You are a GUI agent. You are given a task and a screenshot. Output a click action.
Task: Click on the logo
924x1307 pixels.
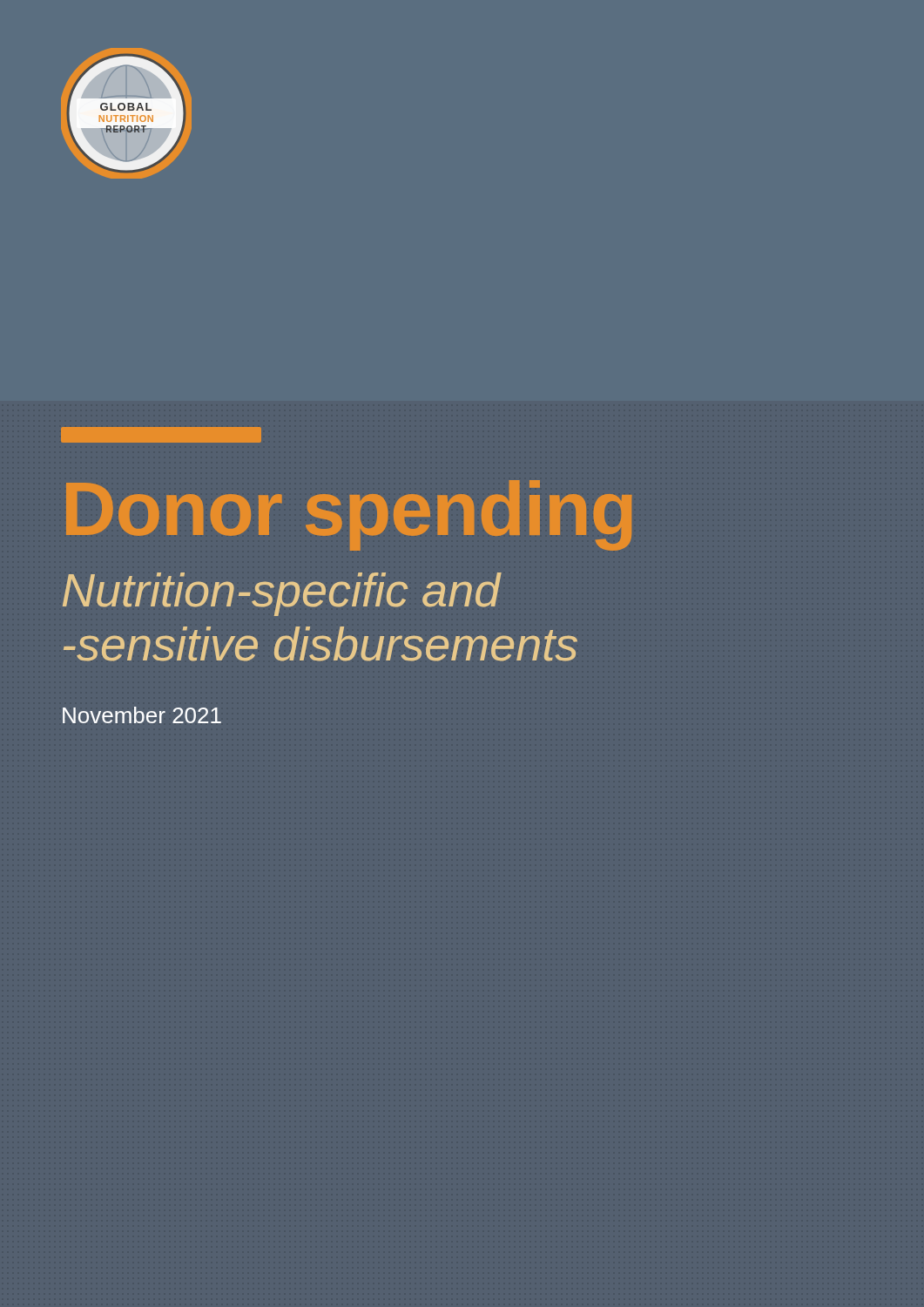click(126, 113)
